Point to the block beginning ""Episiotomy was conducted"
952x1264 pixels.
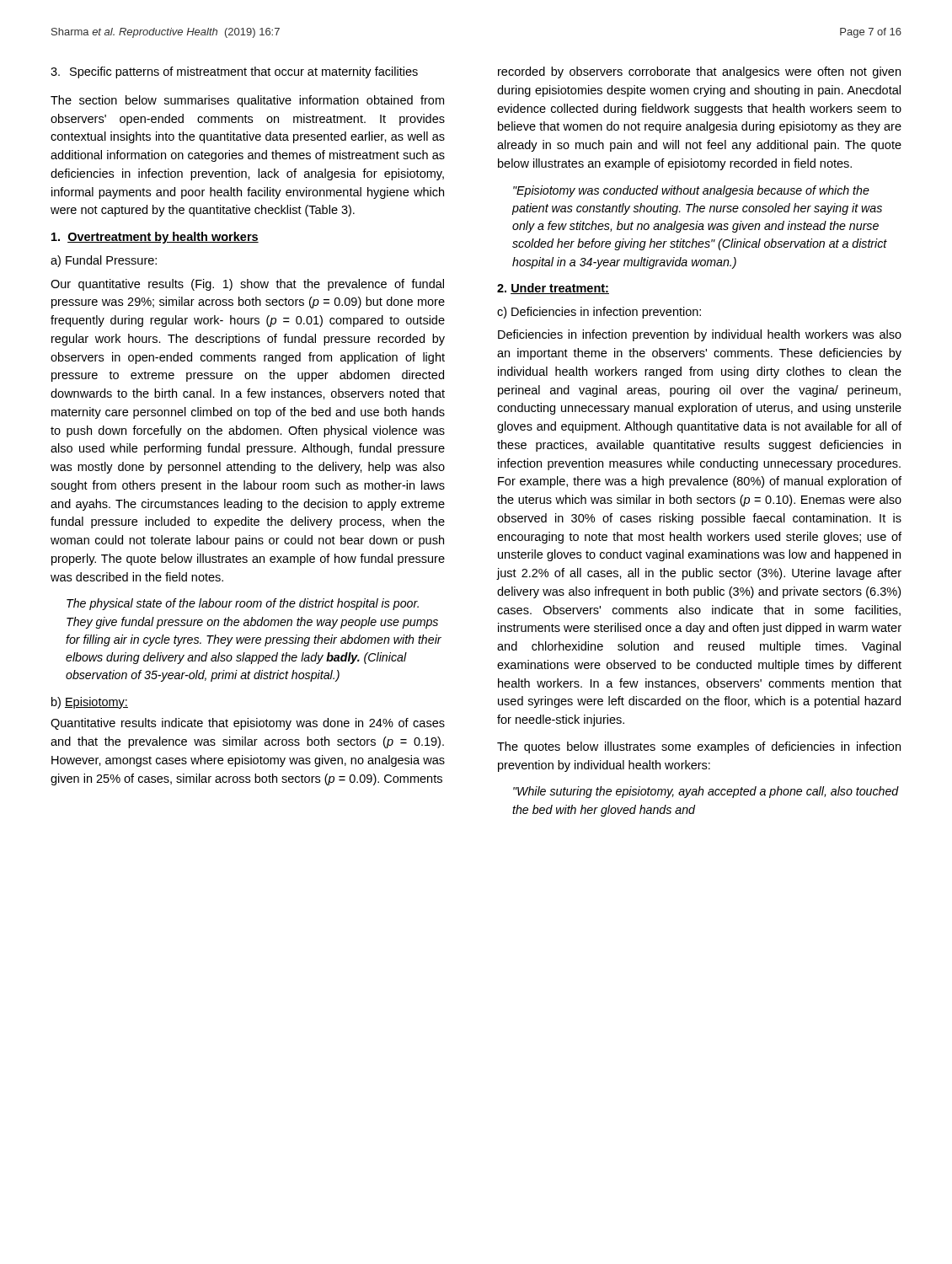click(699, 226)
